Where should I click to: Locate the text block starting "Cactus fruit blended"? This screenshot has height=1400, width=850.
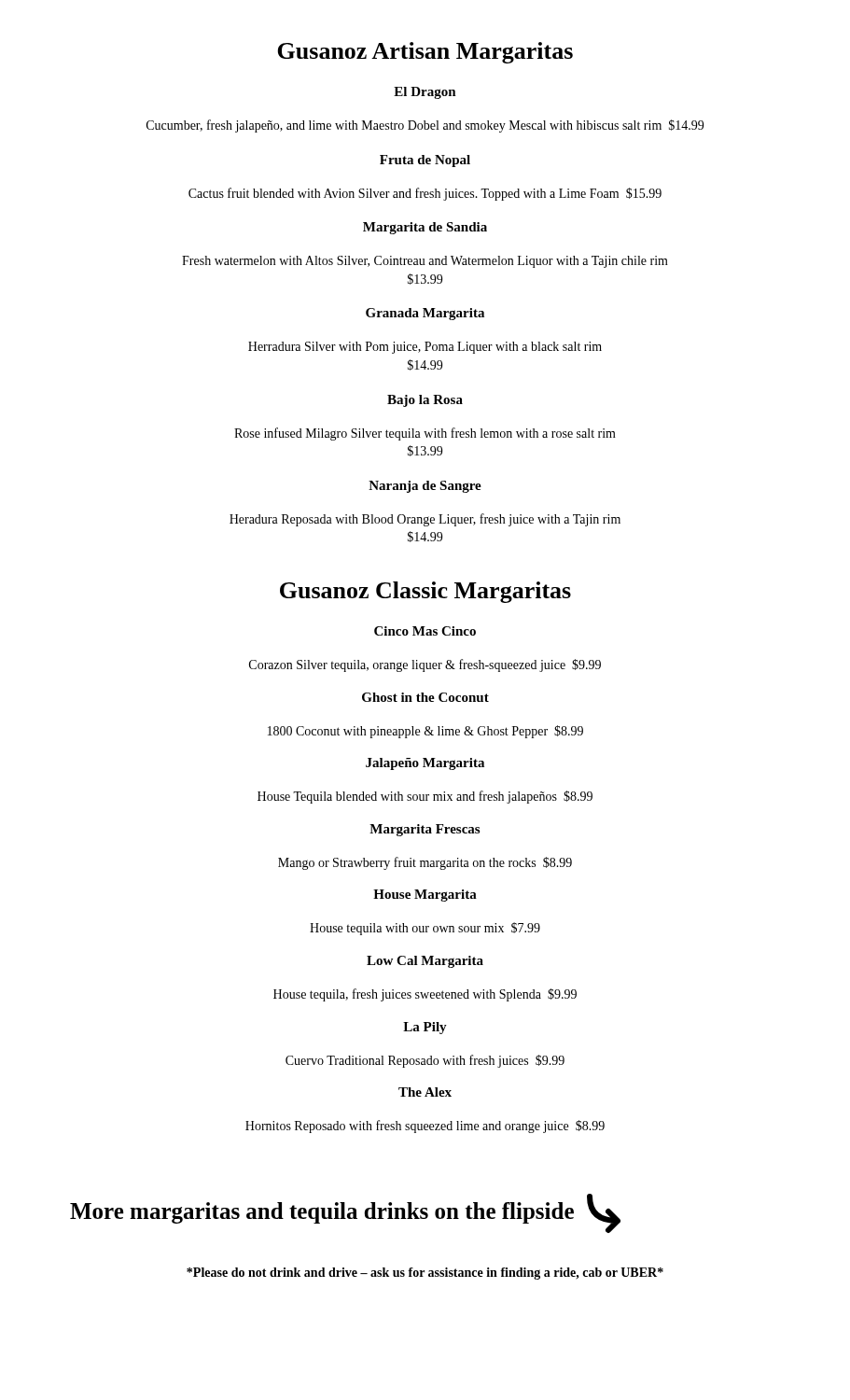(x=425, y=193)
